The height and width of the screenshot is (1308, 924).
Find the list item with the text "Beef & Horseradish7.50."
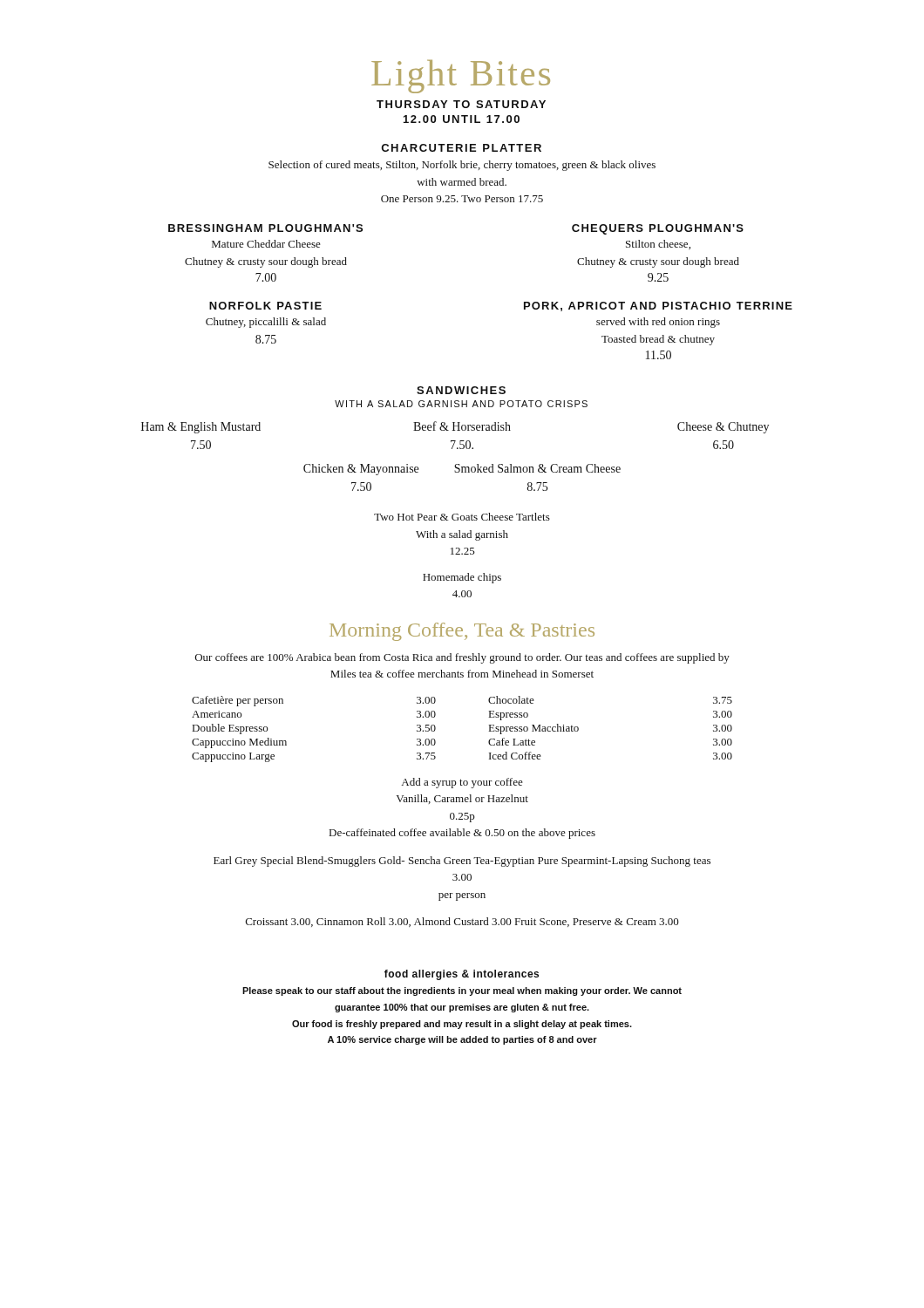462,436
